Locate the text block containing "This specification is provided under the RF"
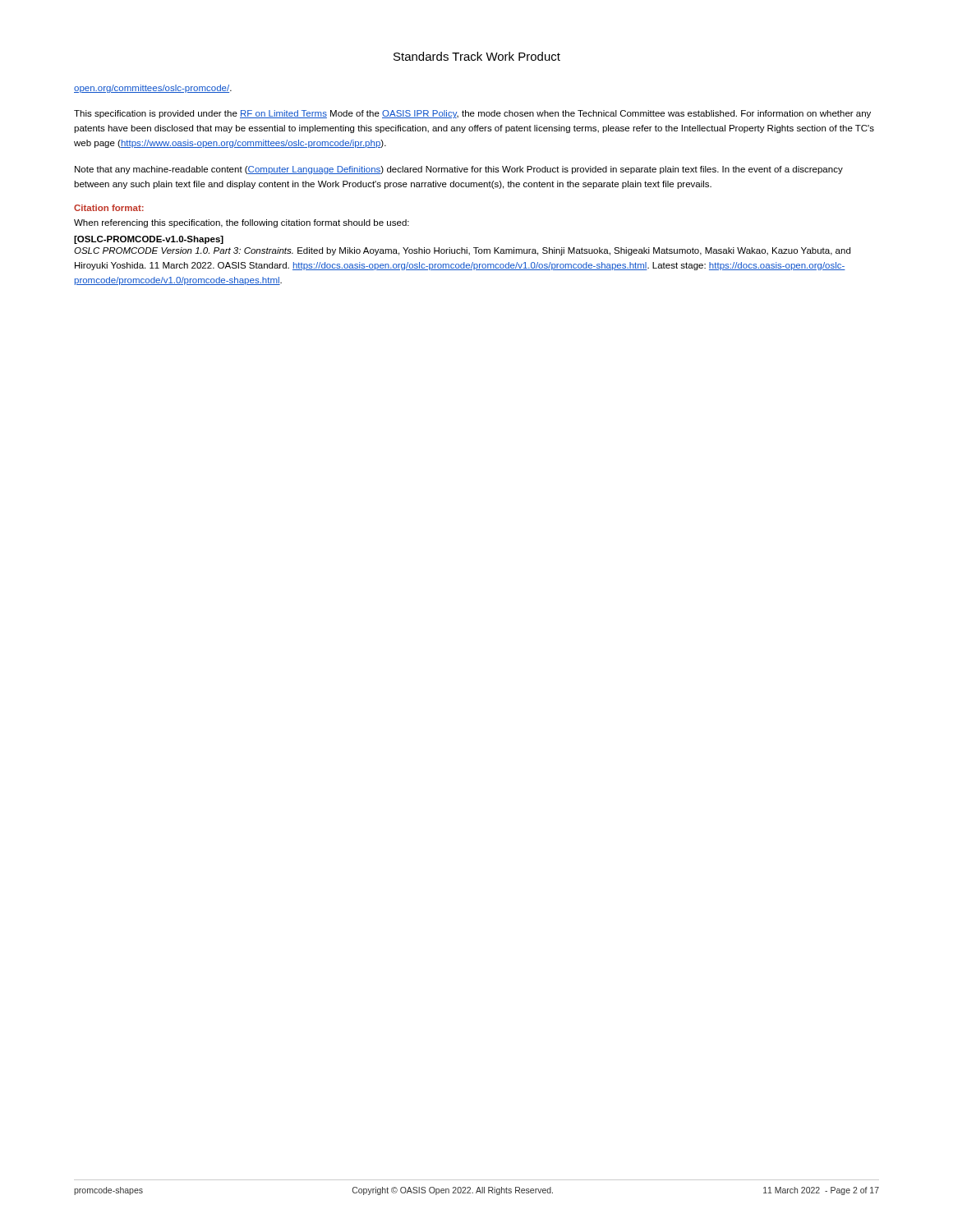The width and height of the screenshot is (953, 1232). pos(474,128)
